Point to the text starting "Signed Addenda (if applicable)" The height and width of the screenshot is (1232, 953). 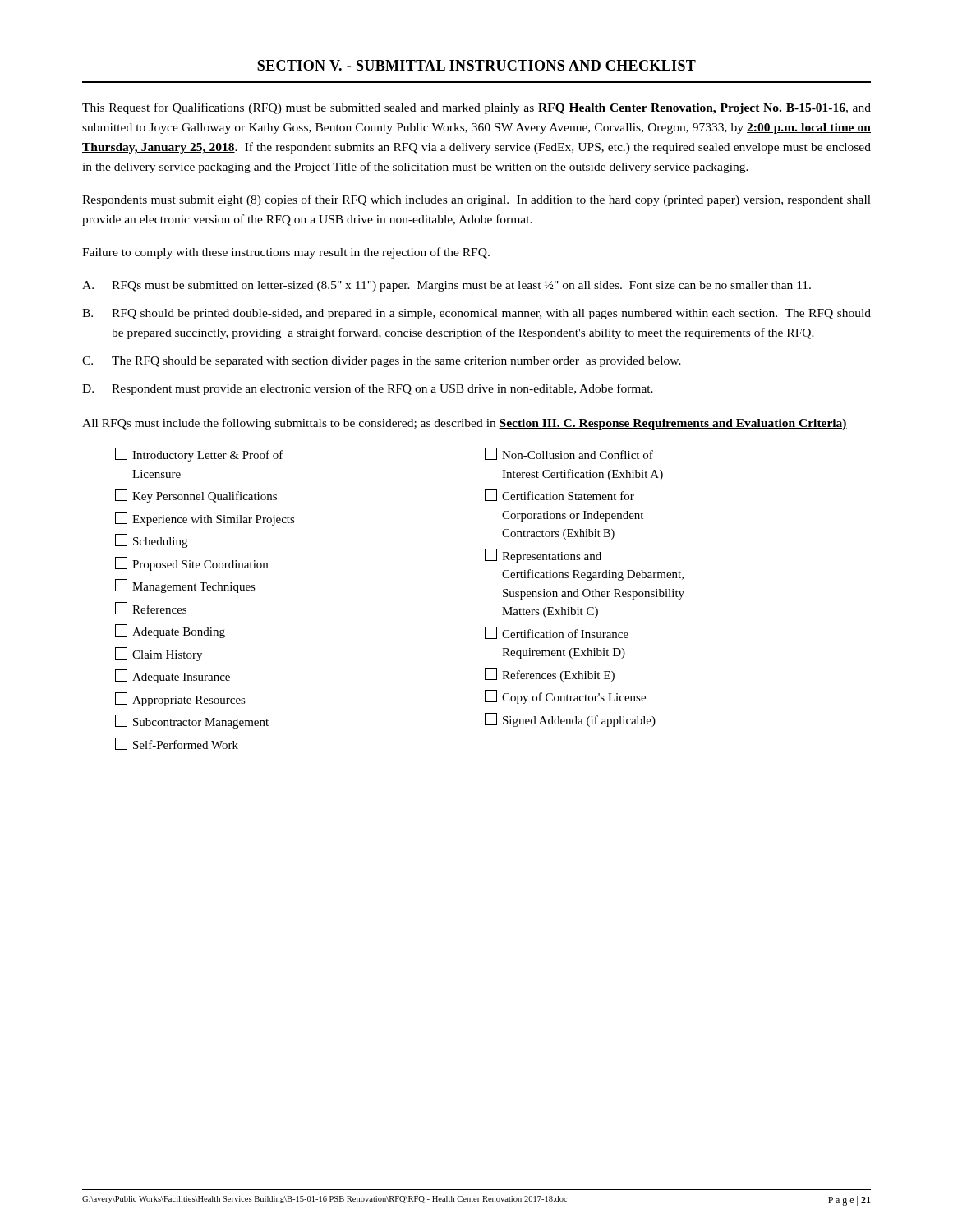570,720
